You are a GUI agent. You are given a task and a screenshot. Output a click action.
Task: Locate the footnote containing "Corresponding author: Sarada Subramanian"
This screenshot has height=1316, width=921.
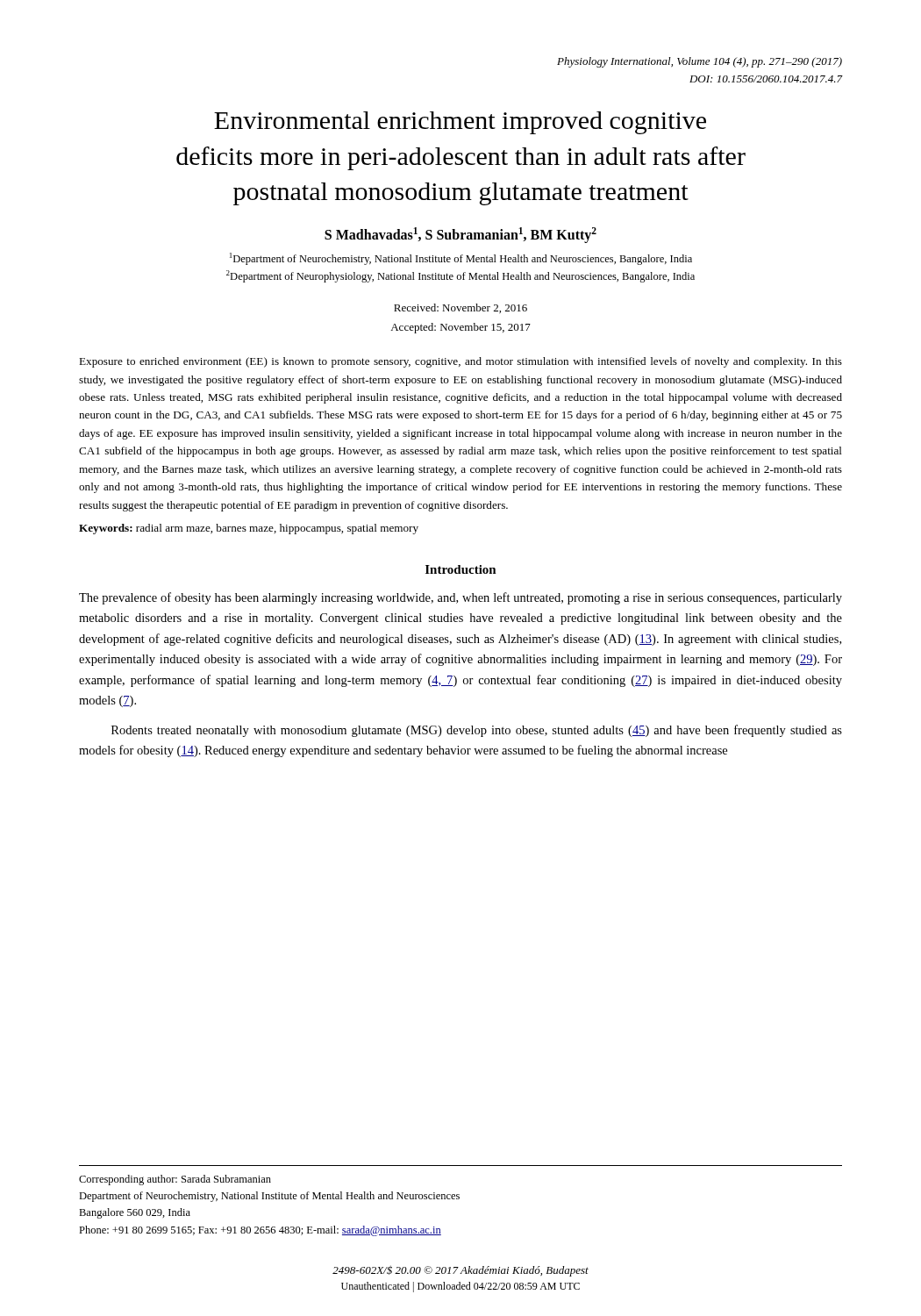click(269, 1204)
